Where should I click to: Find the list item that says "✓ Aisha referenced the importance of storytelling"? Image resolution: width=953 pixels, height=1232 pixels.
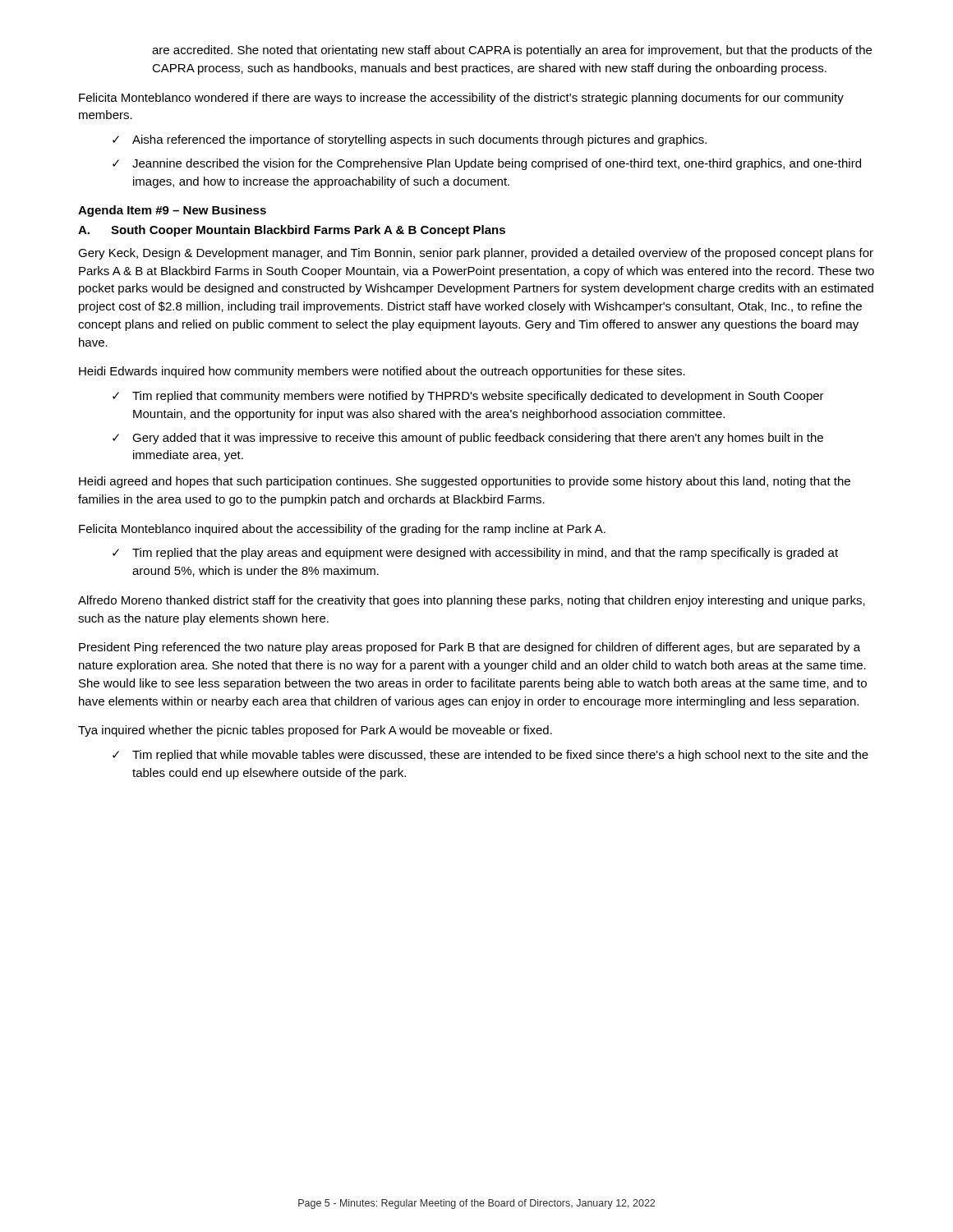[x=409, y=140]
